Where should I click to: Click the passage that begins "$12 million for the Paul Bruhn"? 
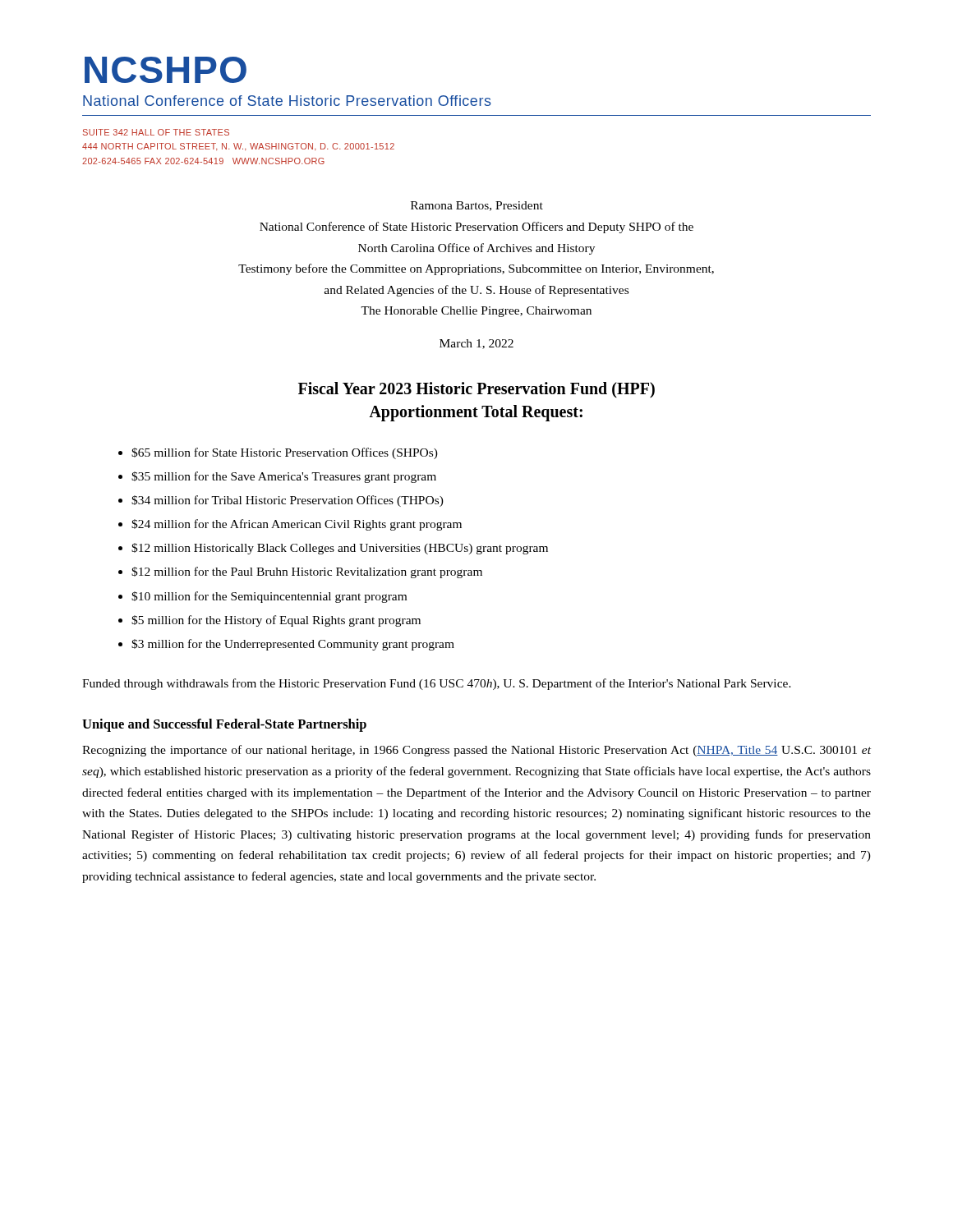307,572
